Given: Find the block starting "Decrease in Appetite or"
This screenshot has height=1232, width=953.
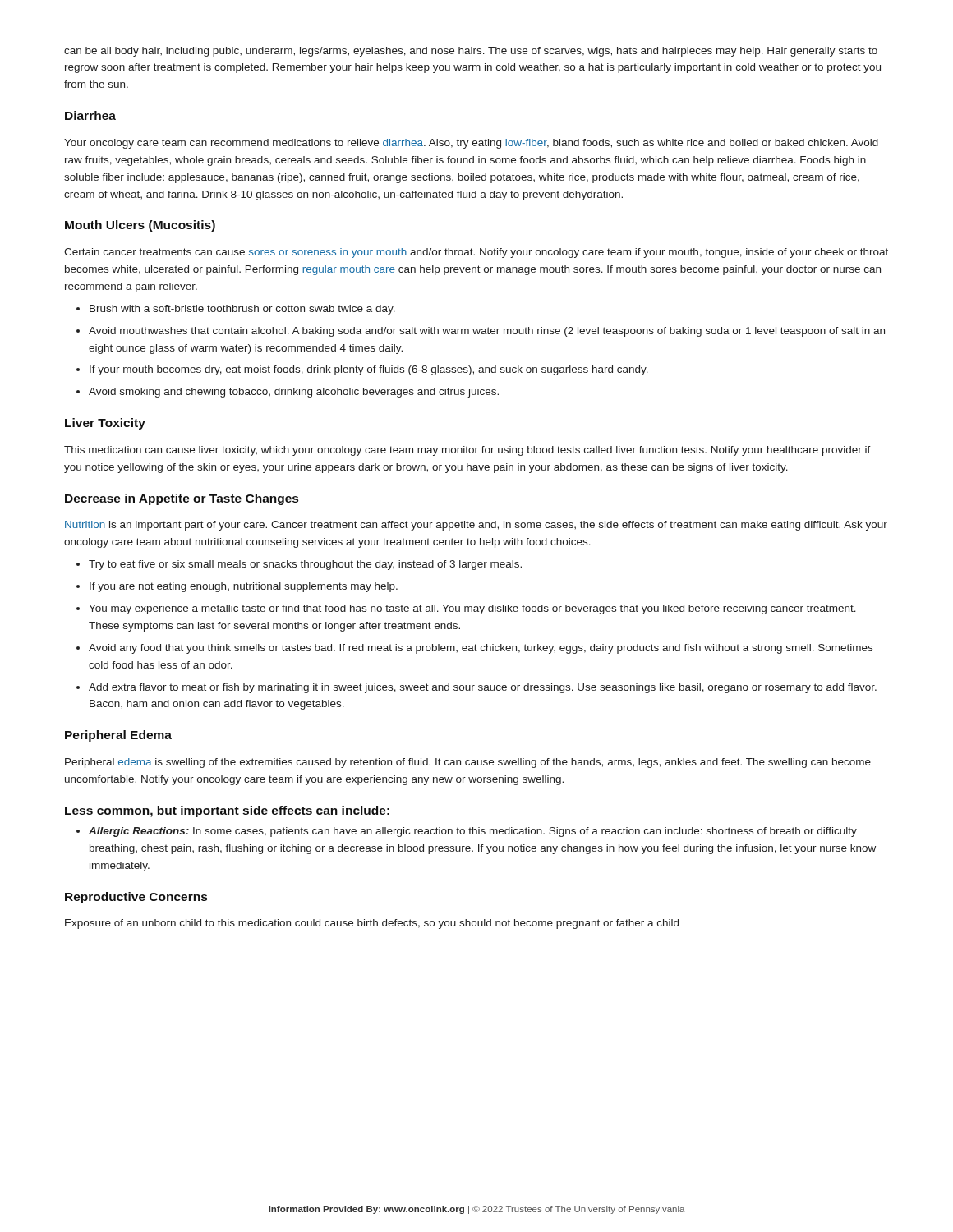Looking at the screenshot, I should click(182, 498).
